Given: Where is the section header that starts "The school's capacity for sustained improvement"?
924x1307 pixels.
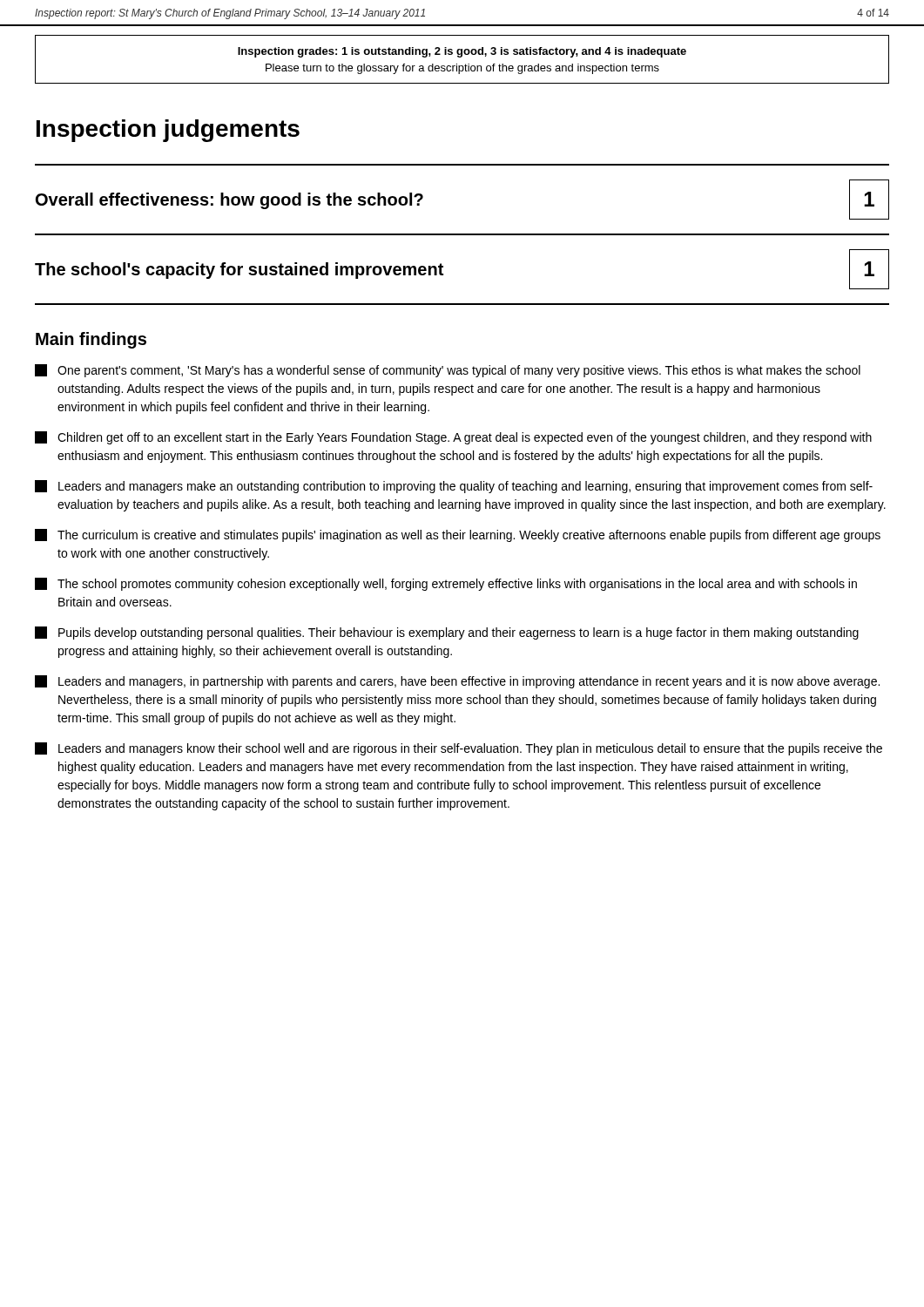Looking at the screenshot, I should click(462, 269).
